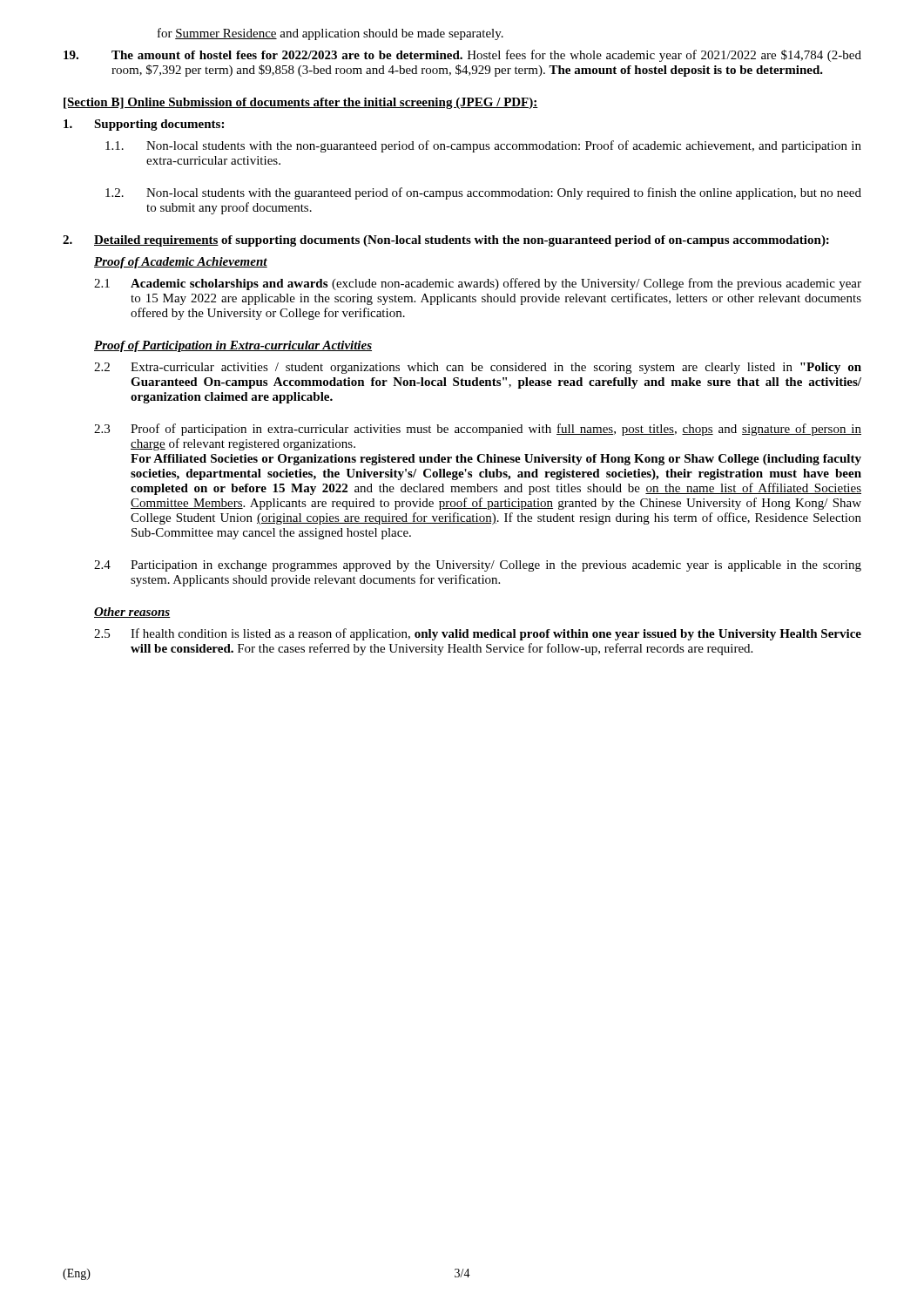Locate the passage starting "Proof of Participation in Extra-curricular"

coord(233,345)
